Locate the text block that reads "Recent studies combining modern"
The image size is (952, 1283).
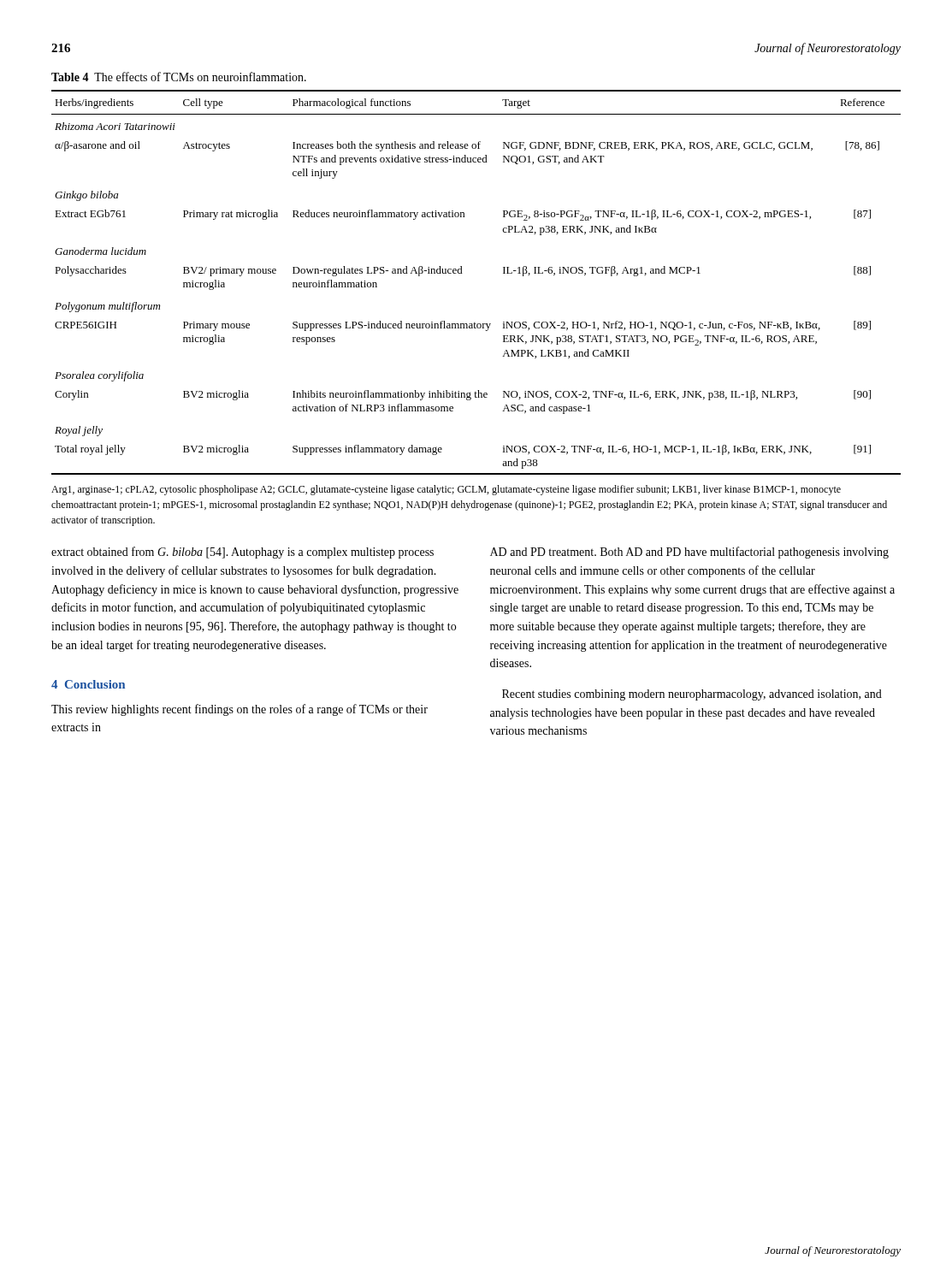click(686, 713)
